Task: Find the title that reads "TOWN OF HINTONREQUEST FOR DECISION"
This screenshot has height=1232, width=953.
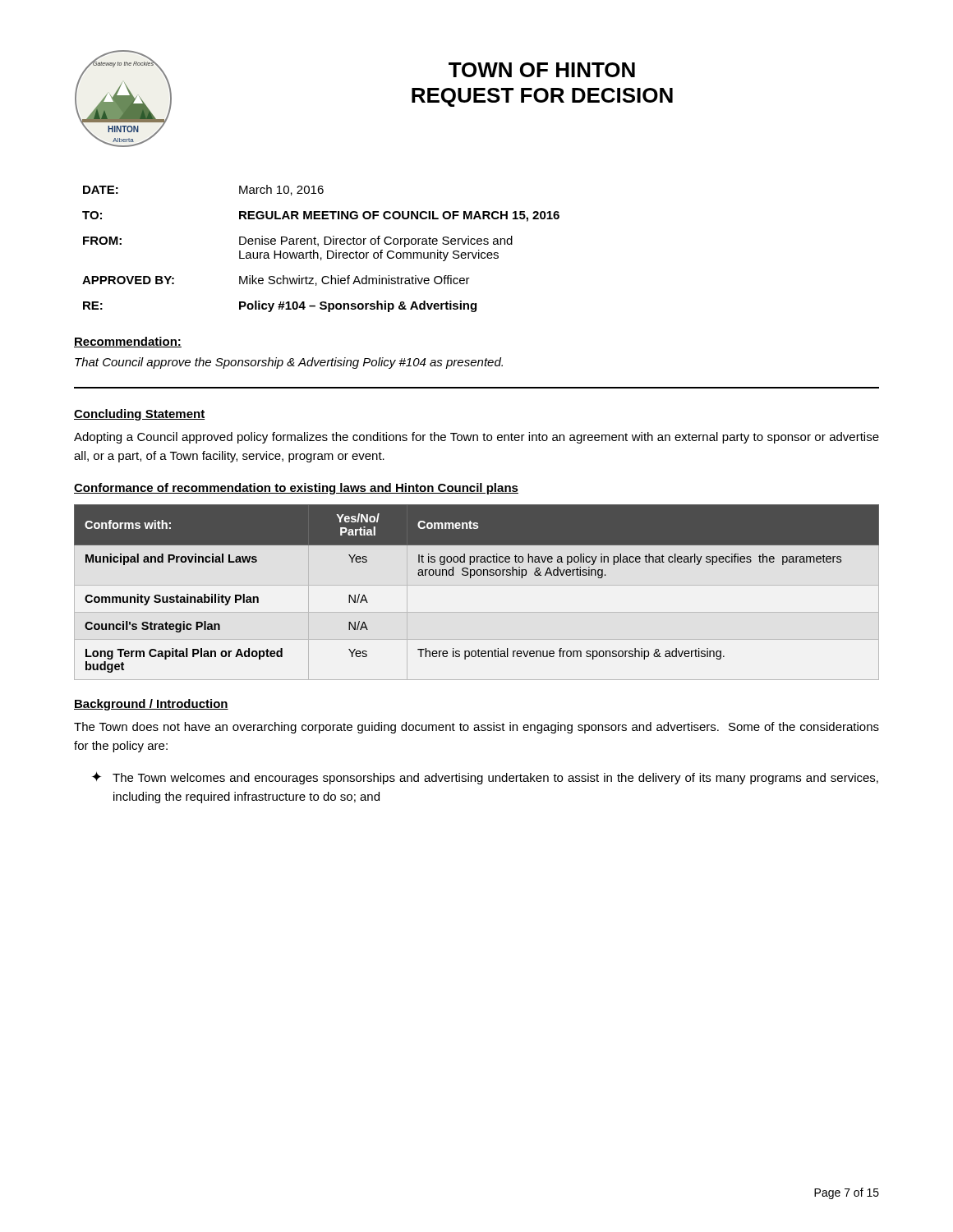Action: 542,83
